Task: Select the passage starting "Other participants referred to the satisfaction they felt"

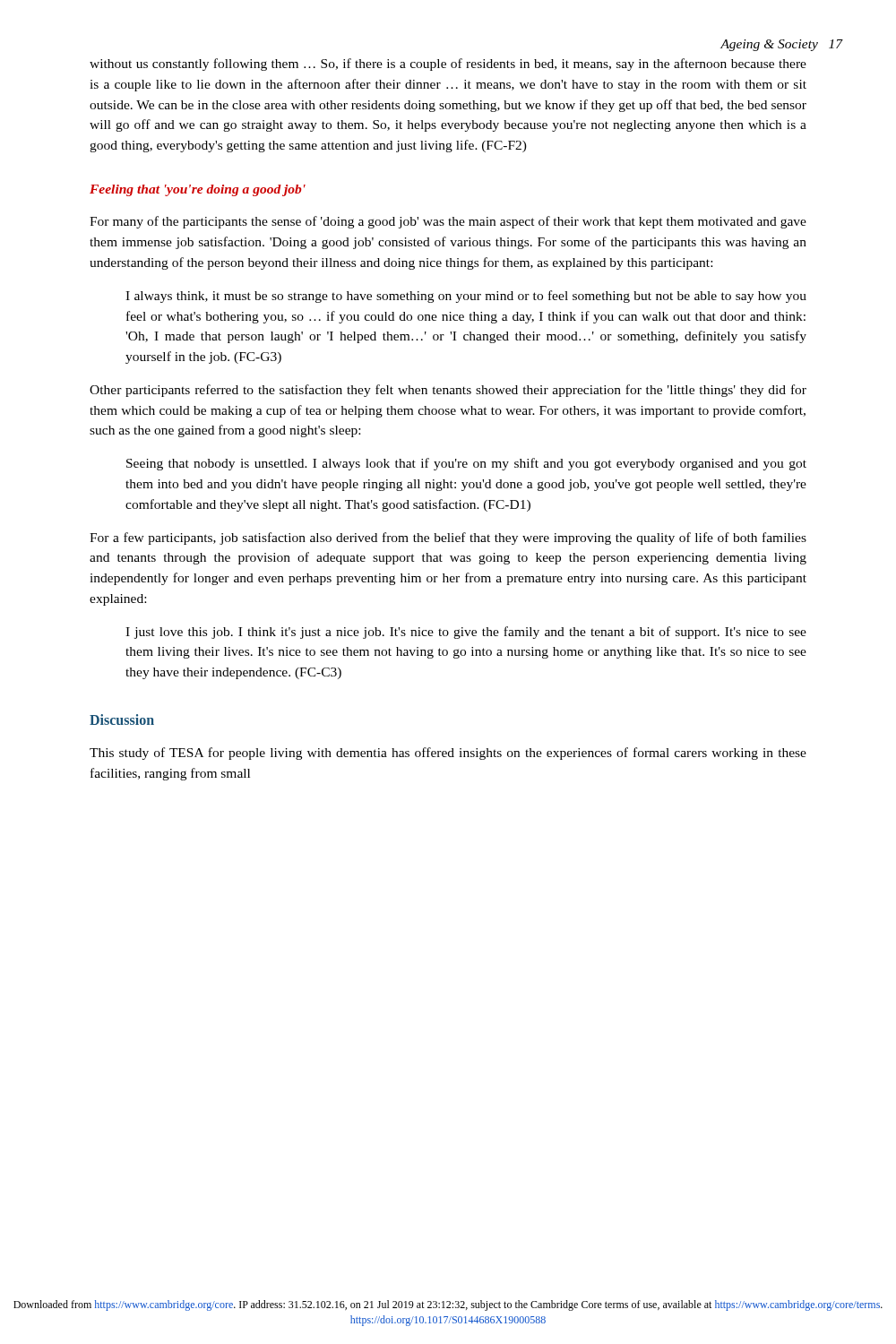Action: (x=448, y=410)
